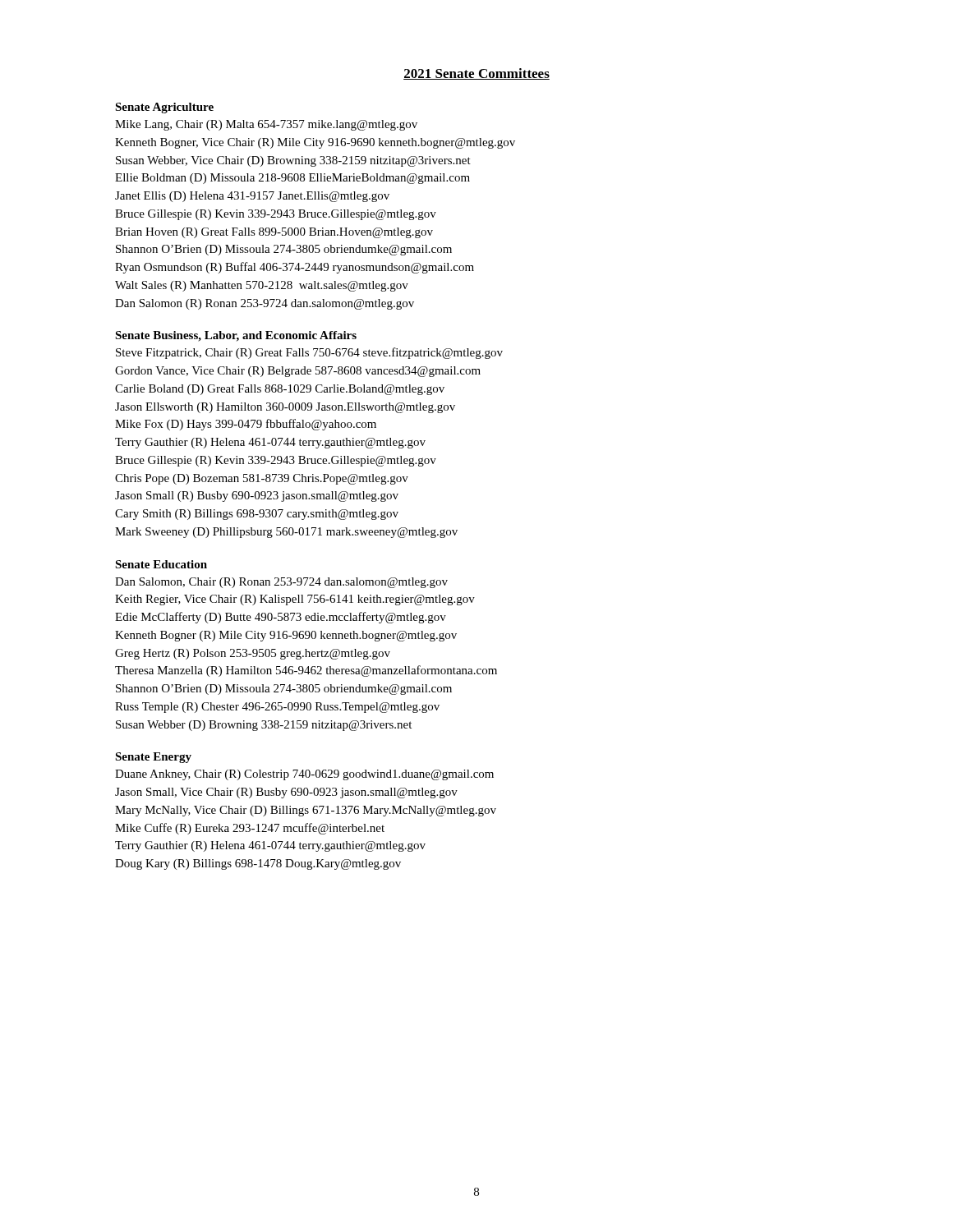Where is the passage that starts "Dan Salomon, Chair (R)"?
This screenshot has height=1232, width=953.
tap(281, 581)
